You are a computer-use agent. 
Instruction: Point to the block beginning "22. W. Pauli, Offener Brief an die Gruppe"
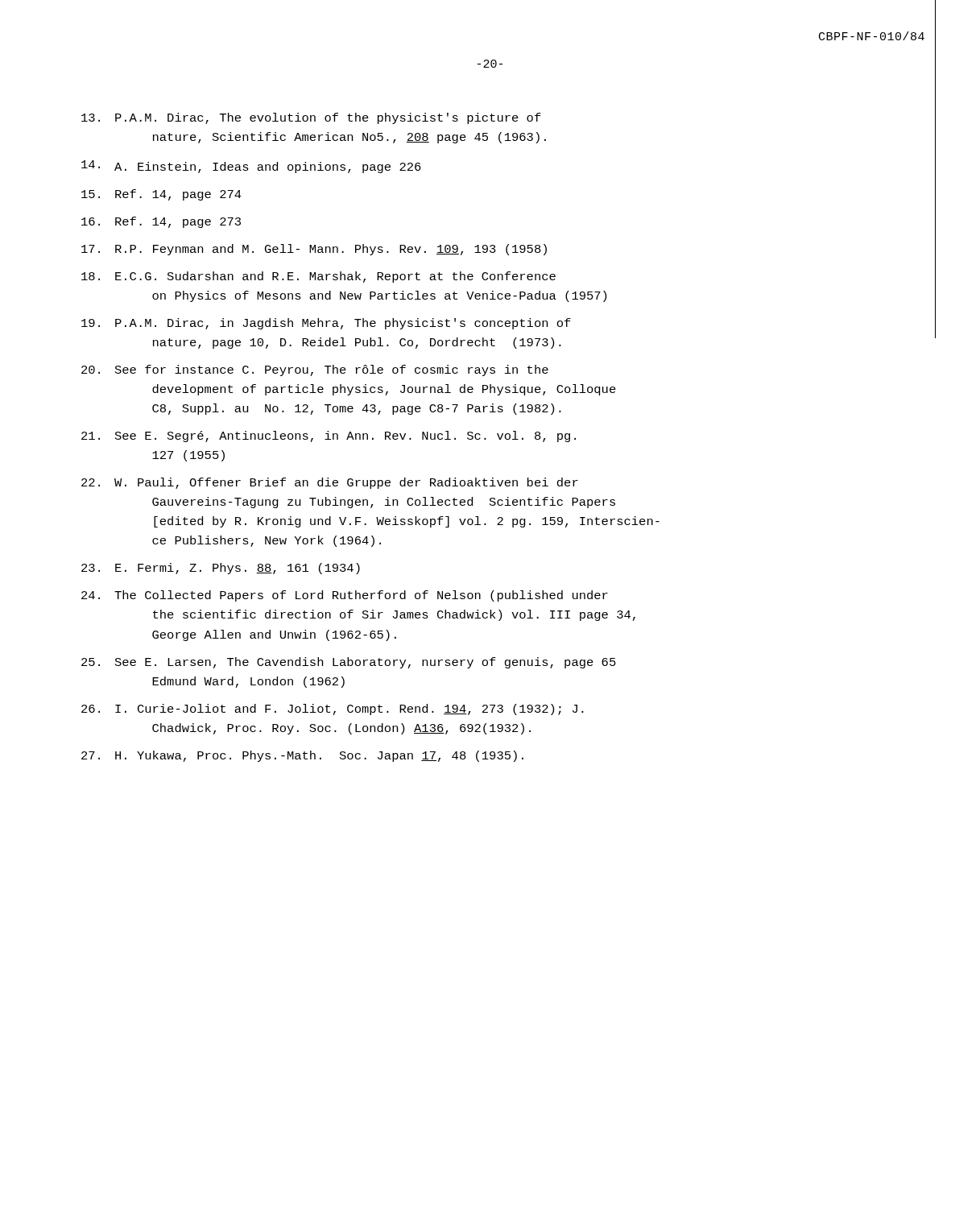494,513
